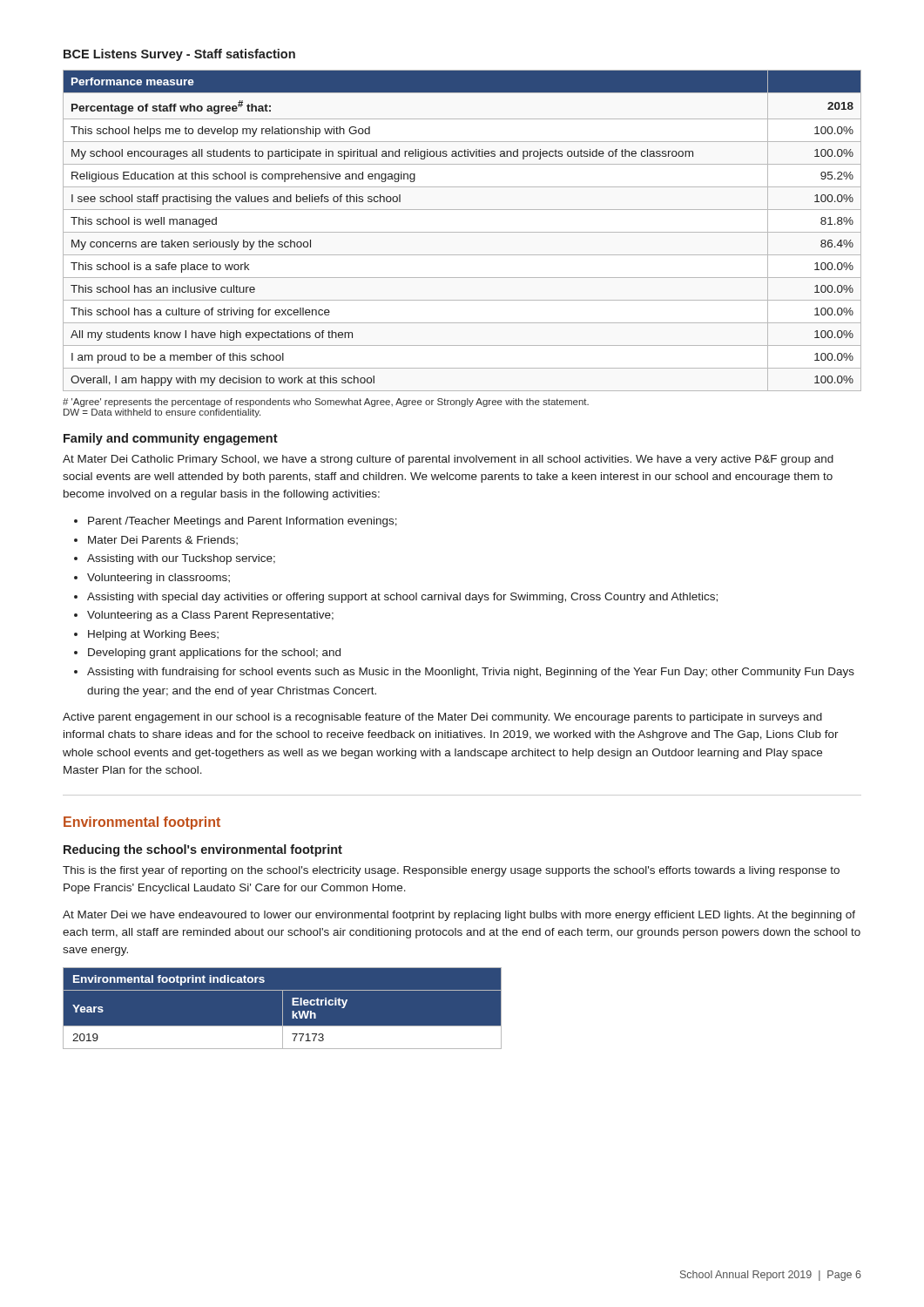Point to the section header beginning "Reducing the school's"
The width and height of the screenshot is (924, 1307).
point(202,850)
